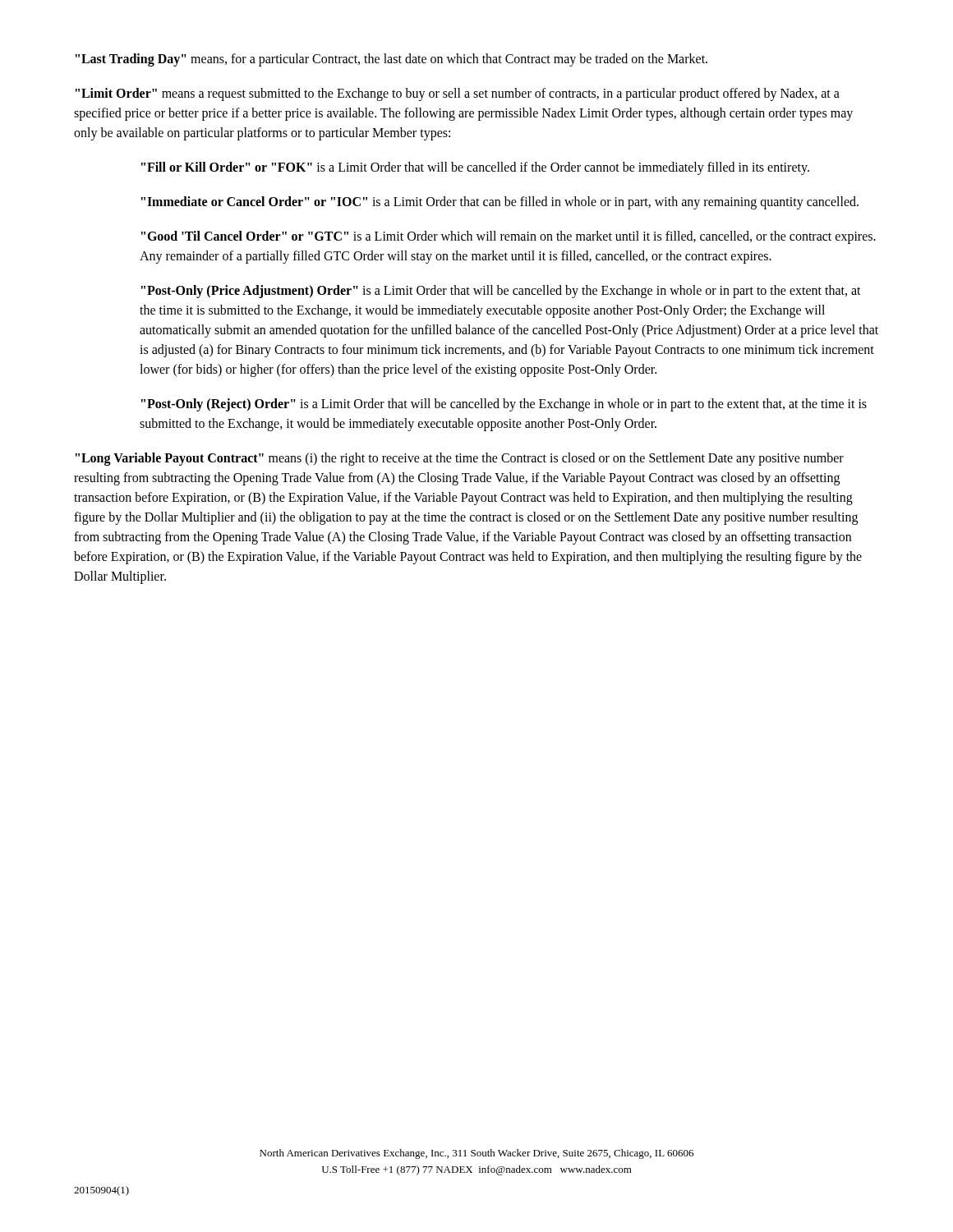Screen dimensions: 1232x953
Task: Point to the block beginning ""Post-Only (Reject) Order""
Action: tap(509, 414)
